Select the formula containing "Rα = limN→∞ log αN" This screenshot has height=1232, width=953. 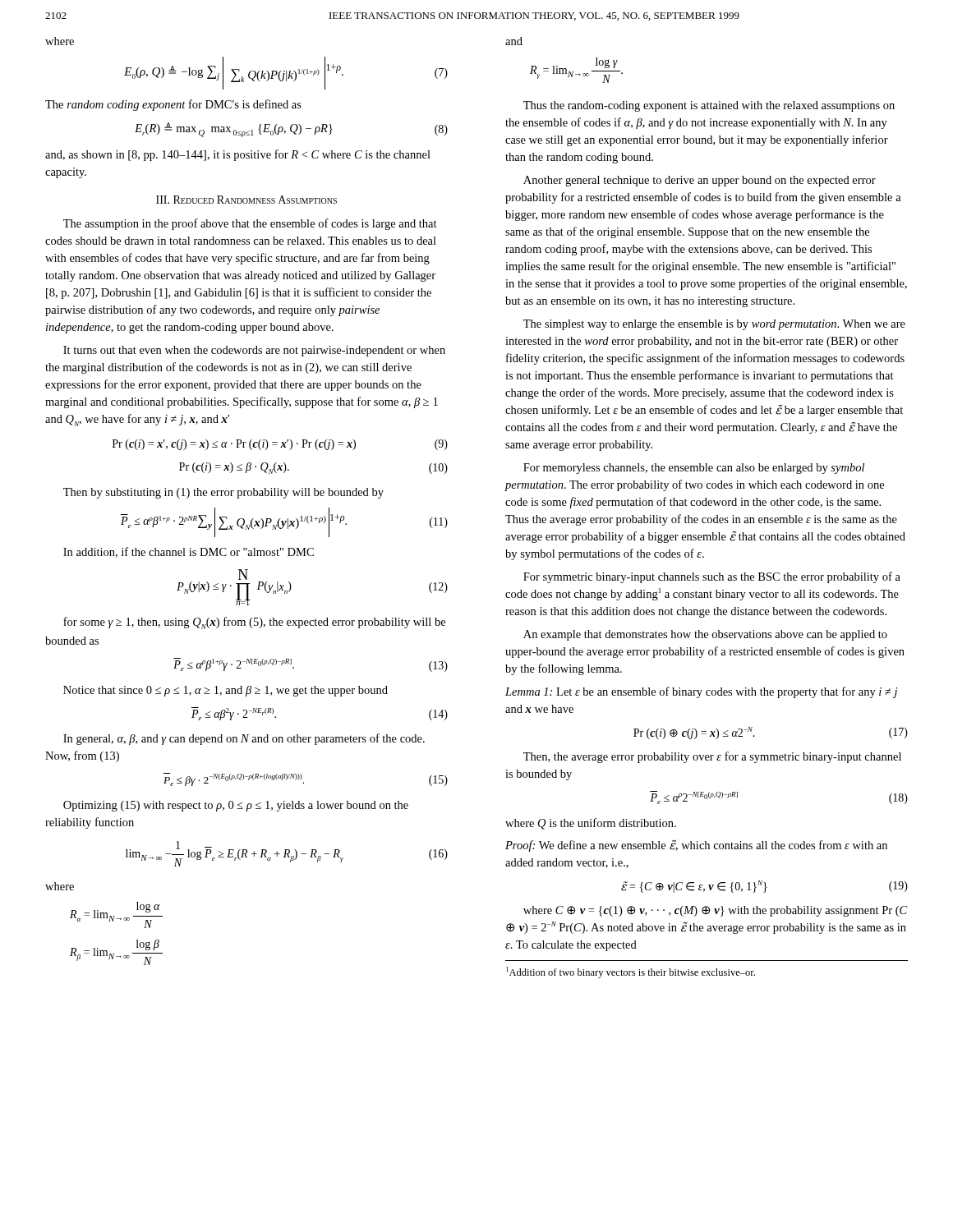point(116,916)
